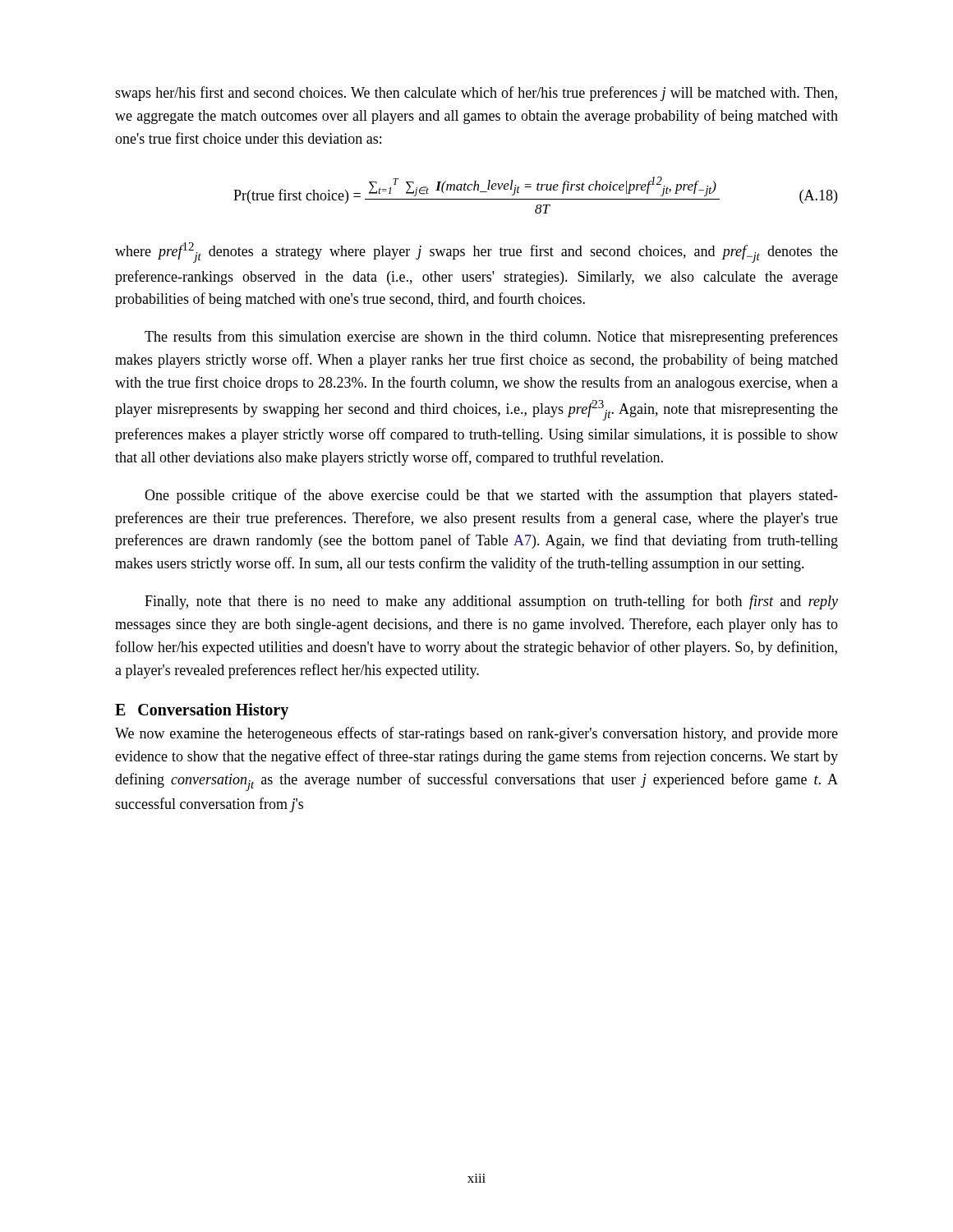953x1232 pixels.
Task: Locate the block of text that opens with "swaps her/his first and"
Action: coord(476,116)
